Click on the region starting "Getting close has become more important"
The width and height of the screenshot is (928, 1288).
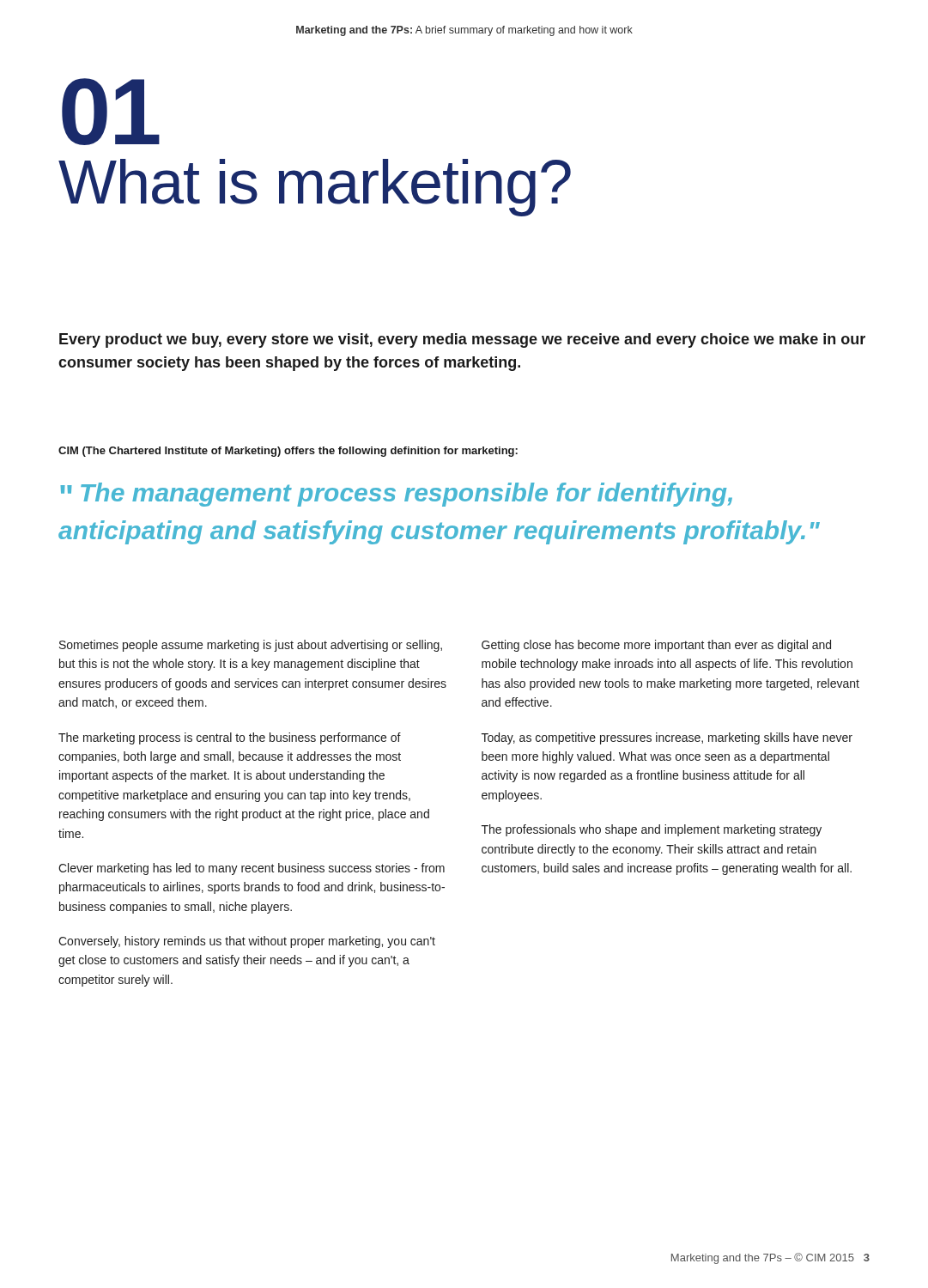(670, 674)
